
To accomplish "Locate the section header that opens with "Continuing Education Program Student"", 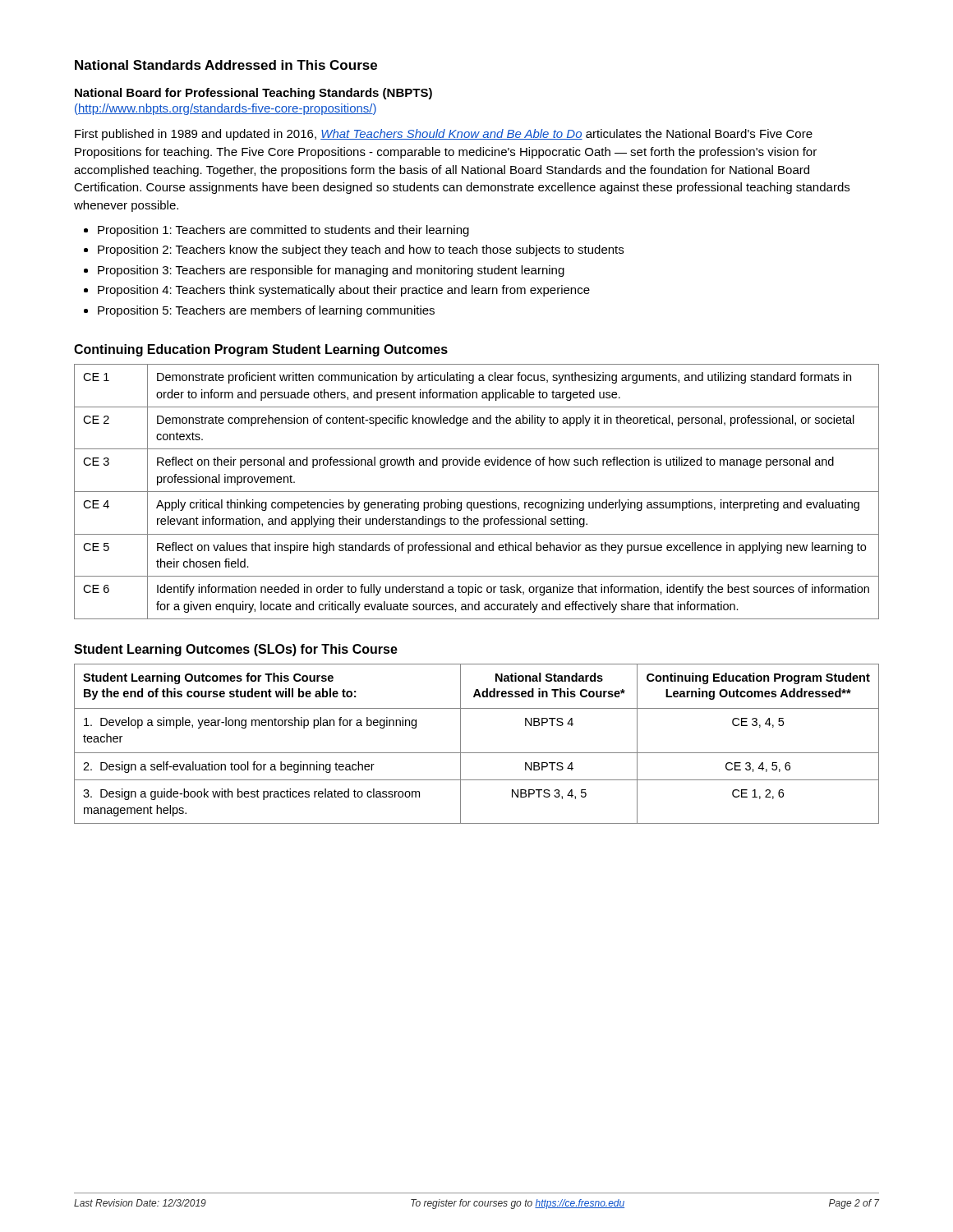I will tap(261, 350).
